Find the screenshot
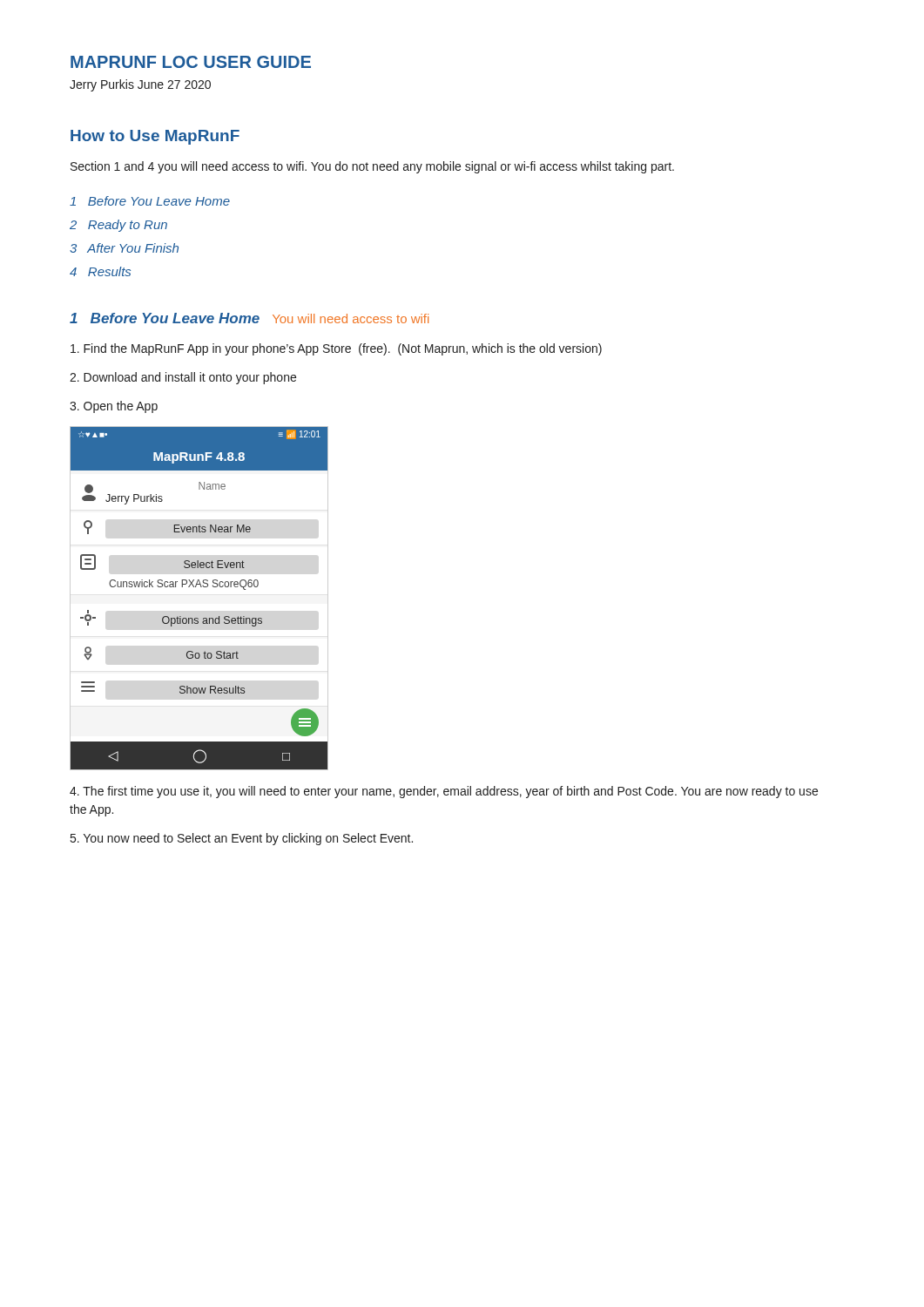 coord(449,598)
